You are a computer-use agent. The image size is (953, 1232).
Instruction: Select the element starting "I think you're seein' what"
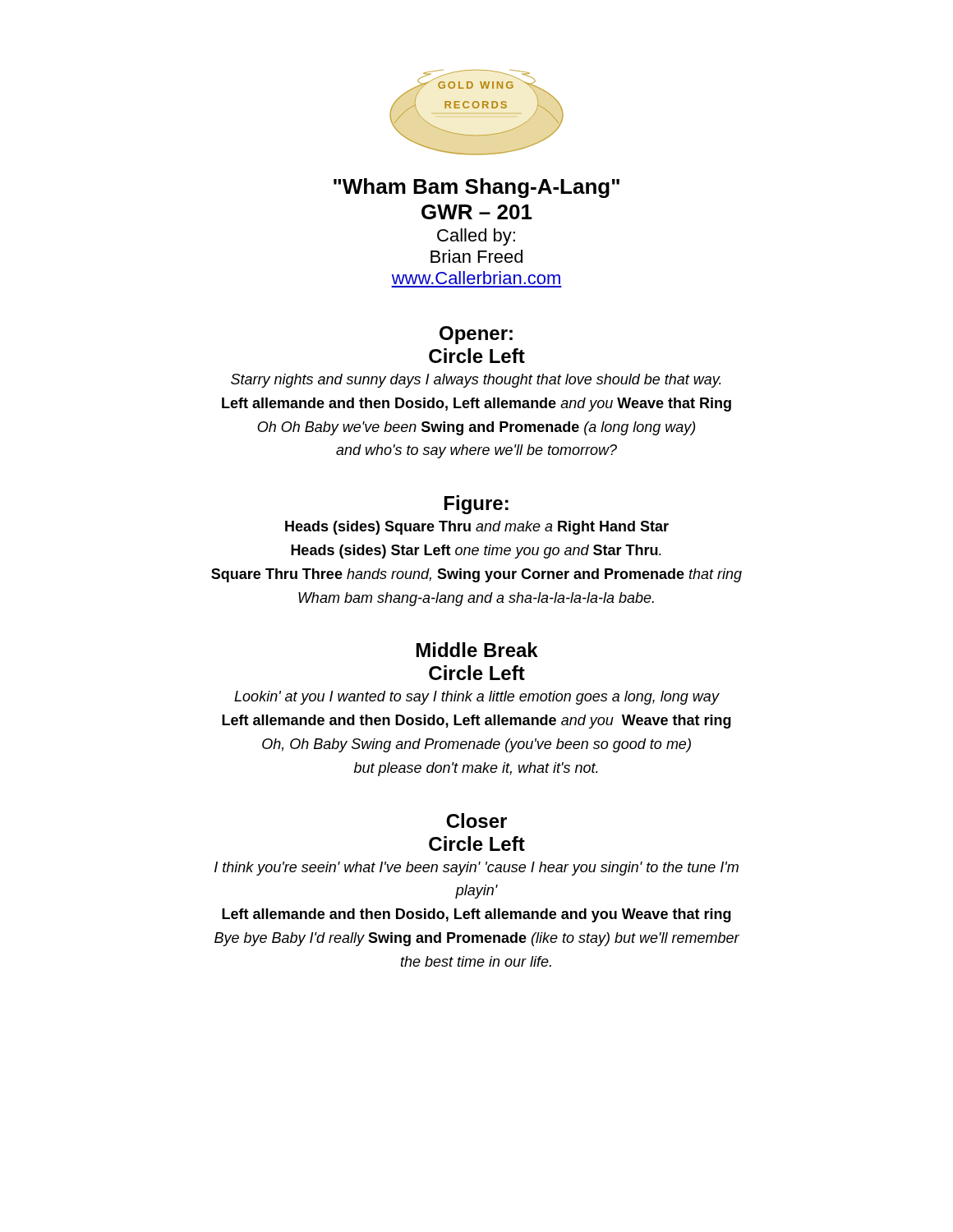(476, 914)
